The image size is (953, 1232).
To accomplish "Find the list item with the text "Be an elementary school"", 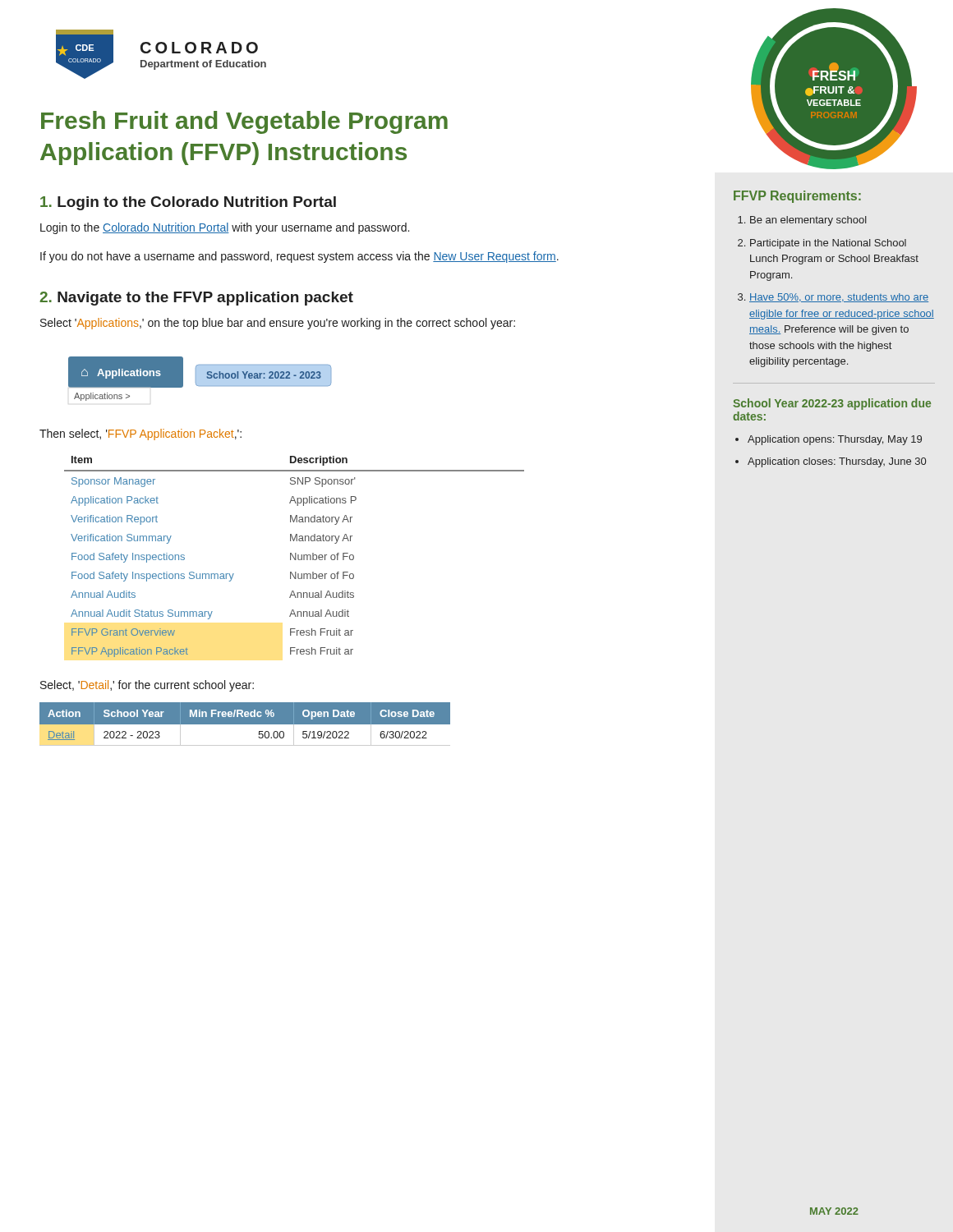I will (x=808, y=220).
